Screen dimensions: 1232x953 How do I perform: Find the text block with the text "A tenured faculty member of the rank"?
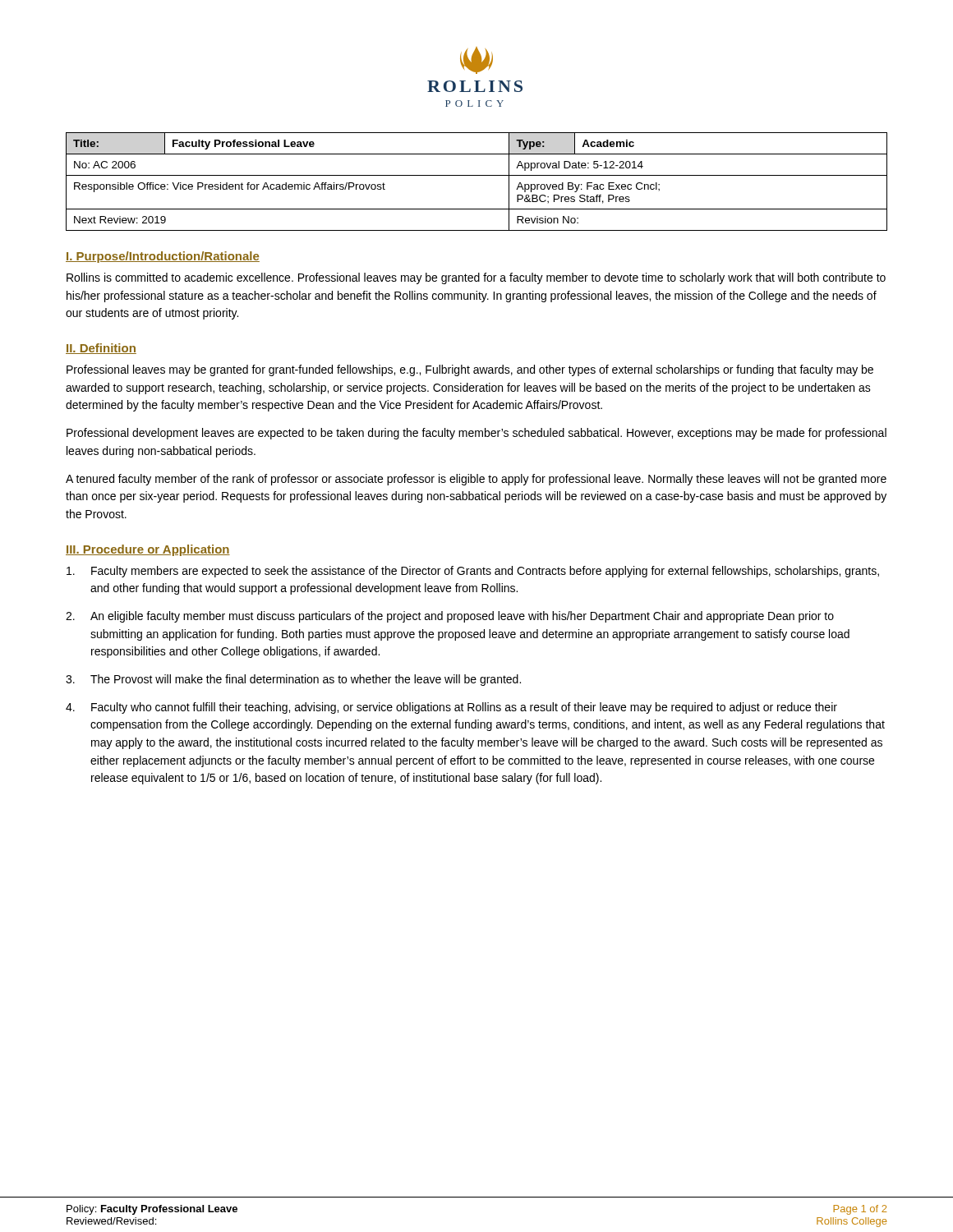pos(476,496)
